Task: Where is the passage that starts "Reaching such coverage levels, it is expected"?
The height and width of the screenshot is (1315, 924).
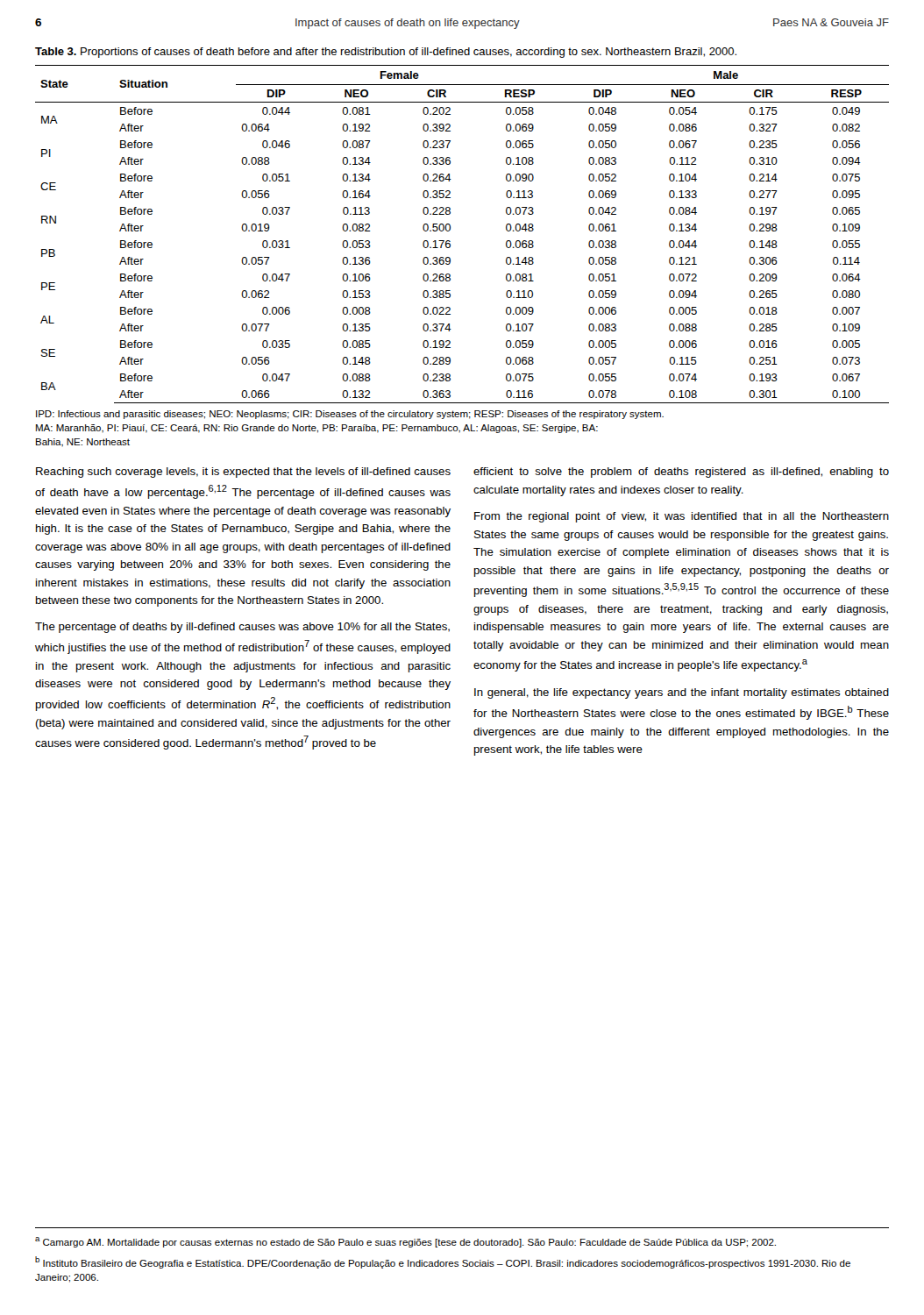Action: click(x=243, y=537)
